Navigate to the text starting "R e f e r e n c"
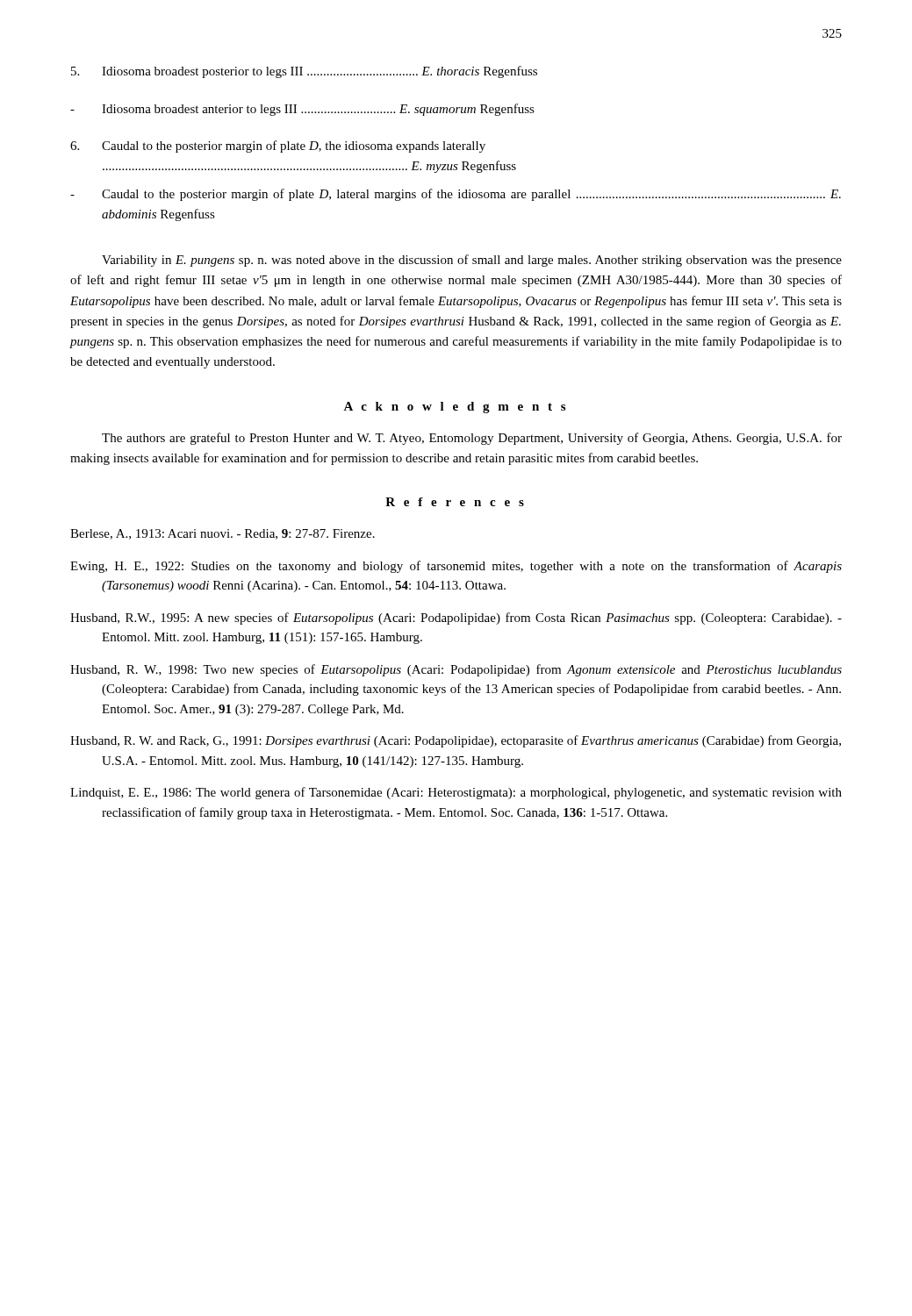Screen dimensions: 1316x912 456,502
